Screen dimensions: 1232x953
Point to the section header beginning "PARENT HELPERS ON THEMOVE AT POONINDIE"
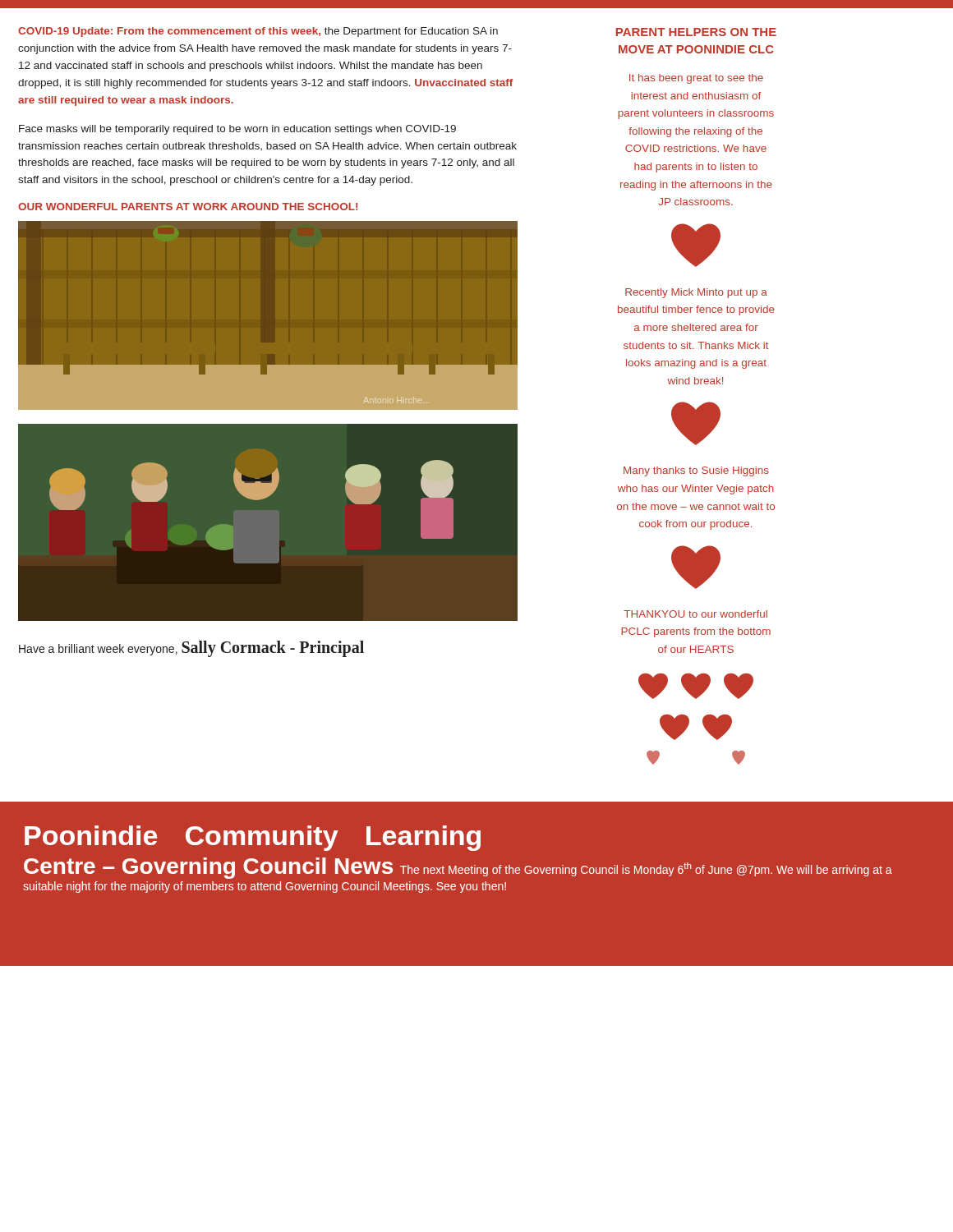pos(696,40)
